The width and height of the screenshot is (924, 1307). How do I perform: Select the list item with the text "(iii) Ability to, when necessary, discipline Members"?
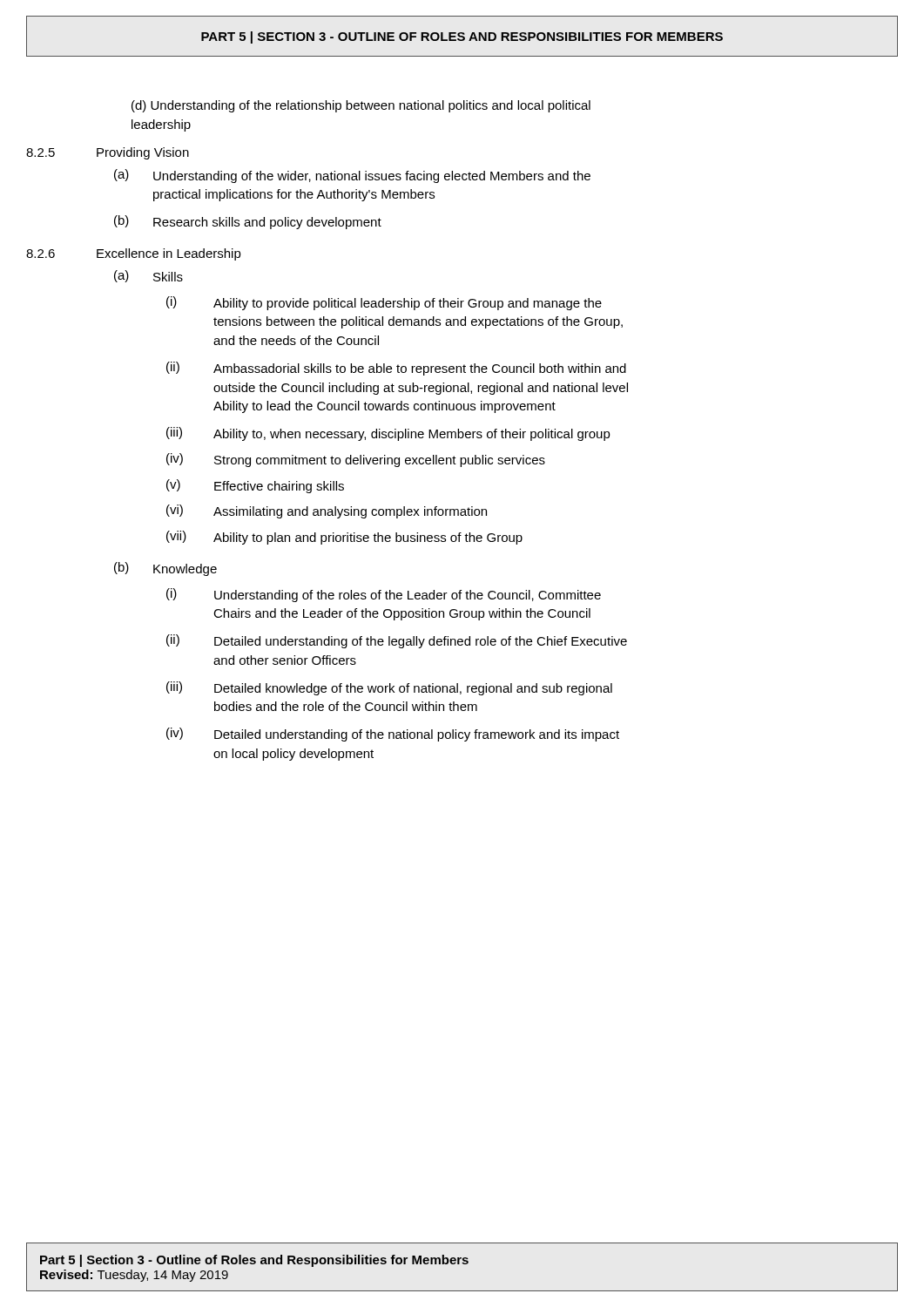coord(388,434)
